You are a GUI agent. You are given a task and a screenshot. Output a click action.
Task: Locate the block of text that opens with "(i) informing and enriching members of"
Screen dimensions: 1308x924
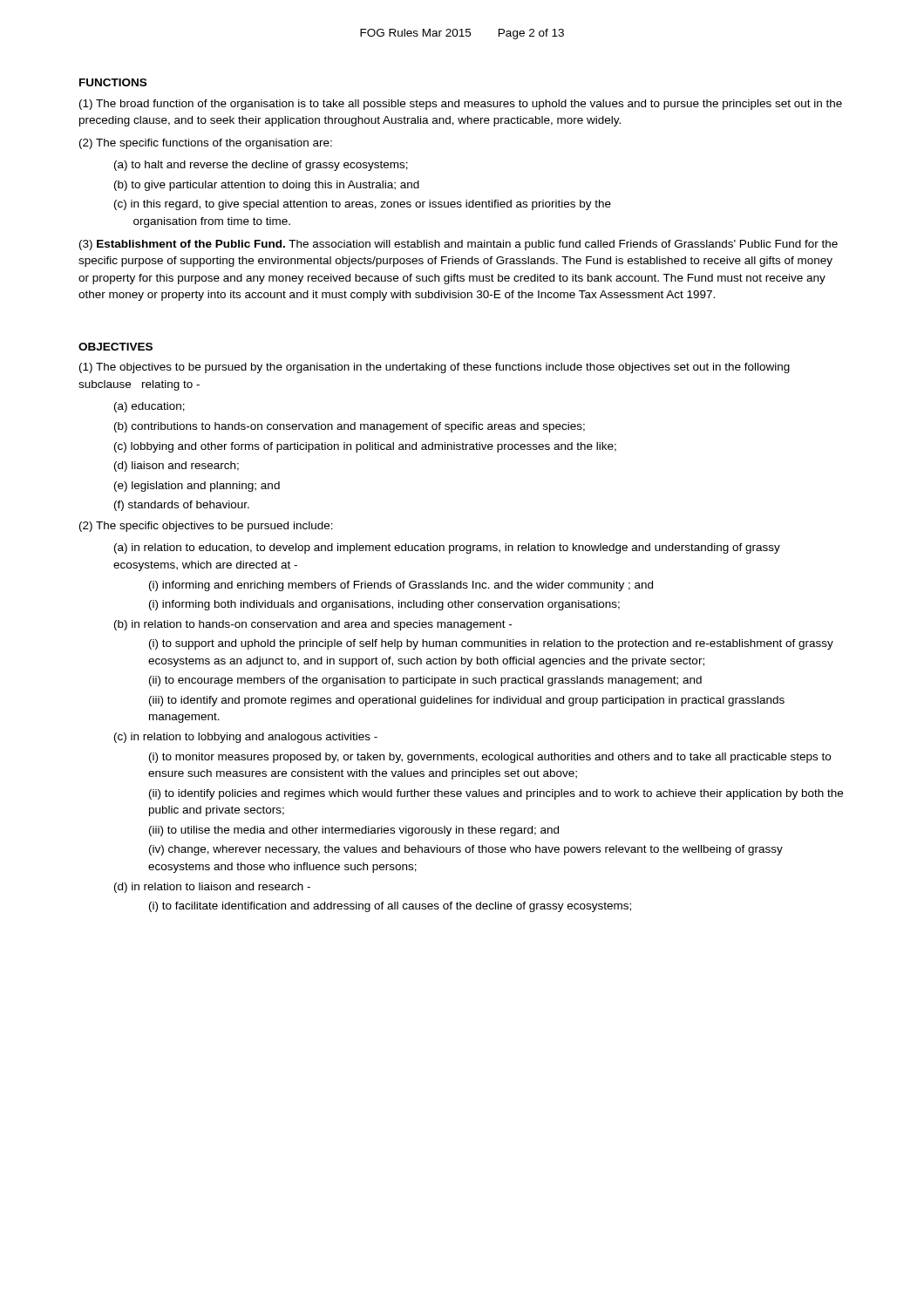coord(401,584)
